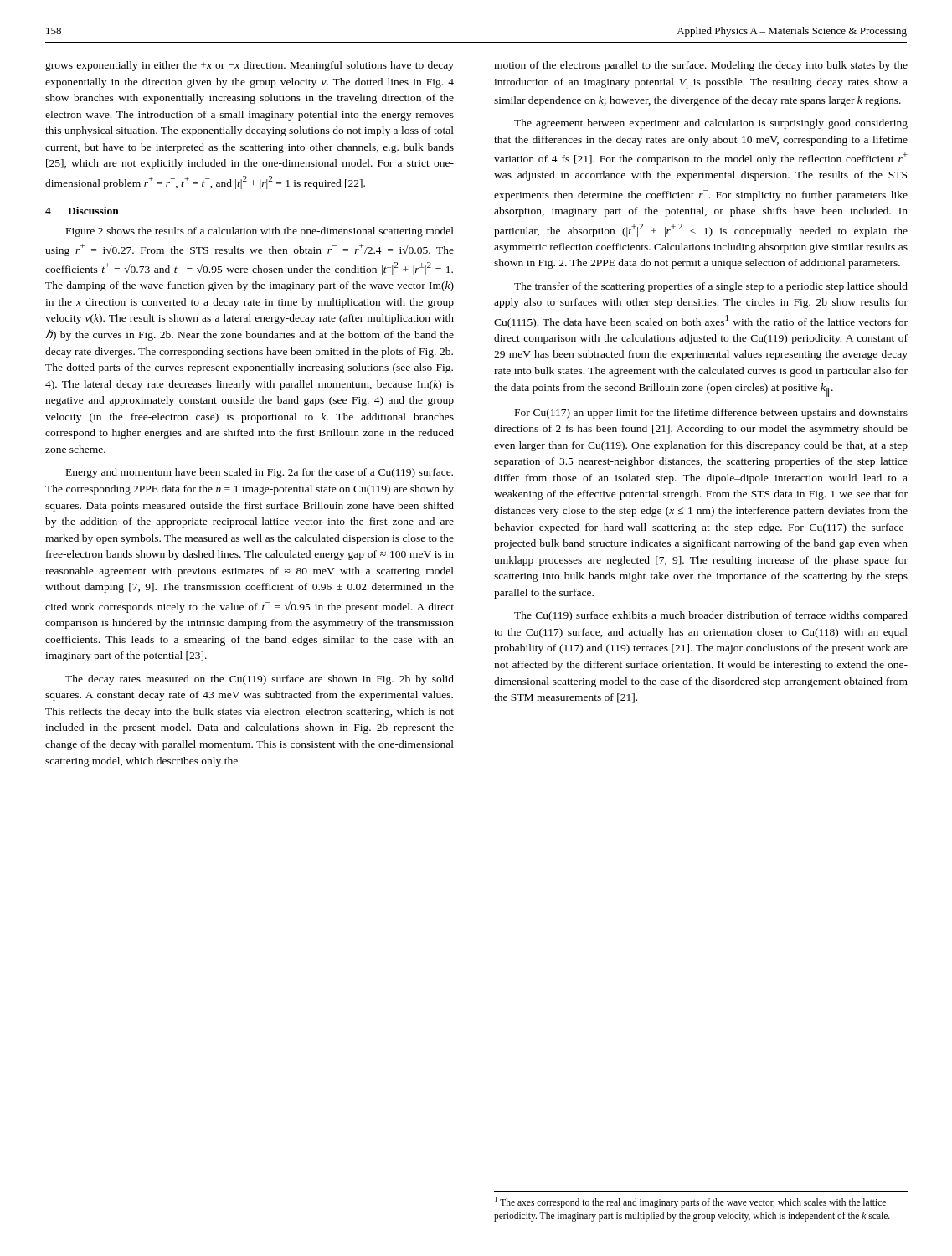This screenshot has height=1256, width=952.
Task: Where is the passage that starts "The transfer of the scattering properties"?
Action: (x=701, y=338)
